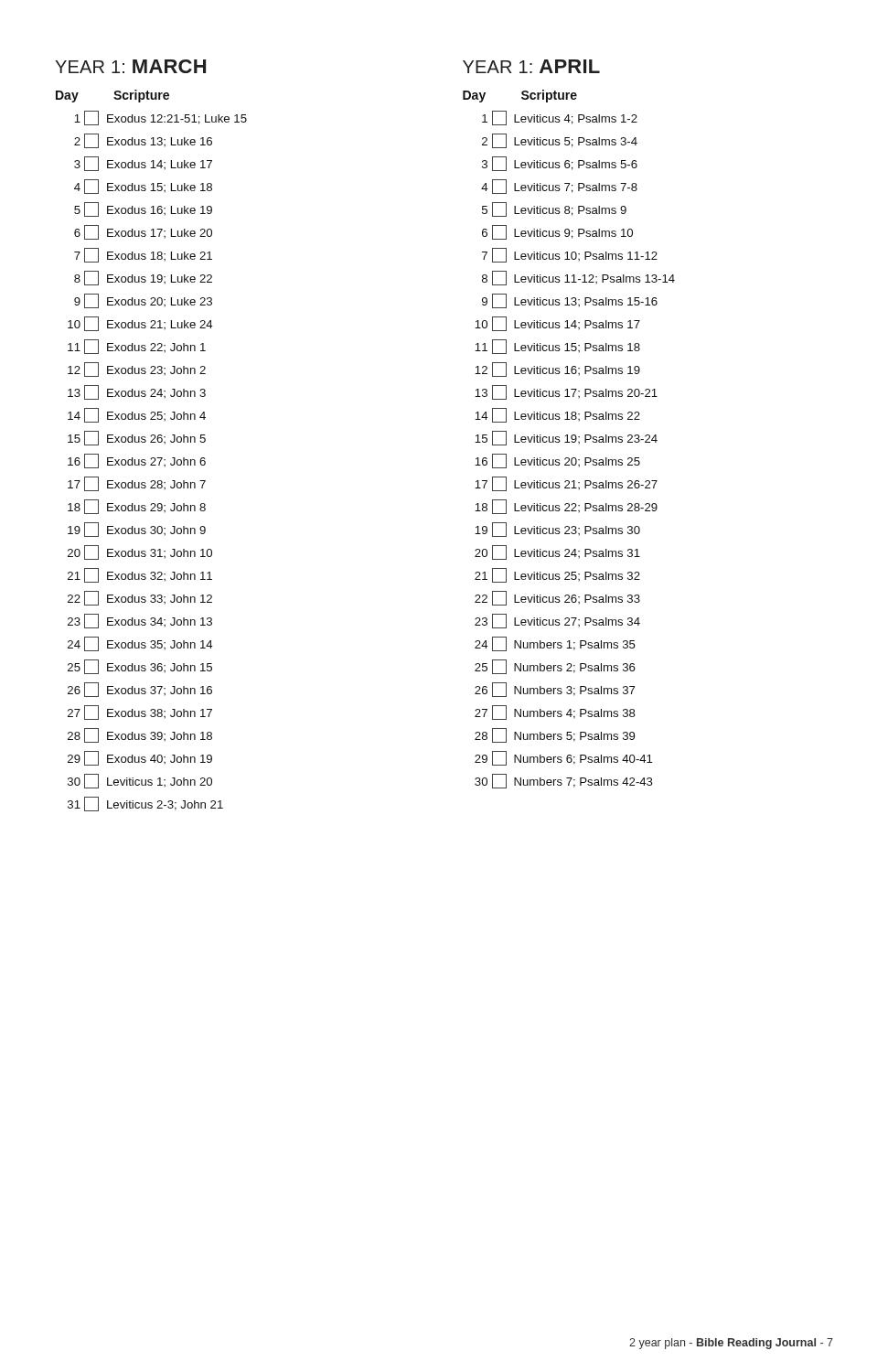
Task: Find "7Exodus 18; Luke 21" on this page
Action: pos(134,255)
